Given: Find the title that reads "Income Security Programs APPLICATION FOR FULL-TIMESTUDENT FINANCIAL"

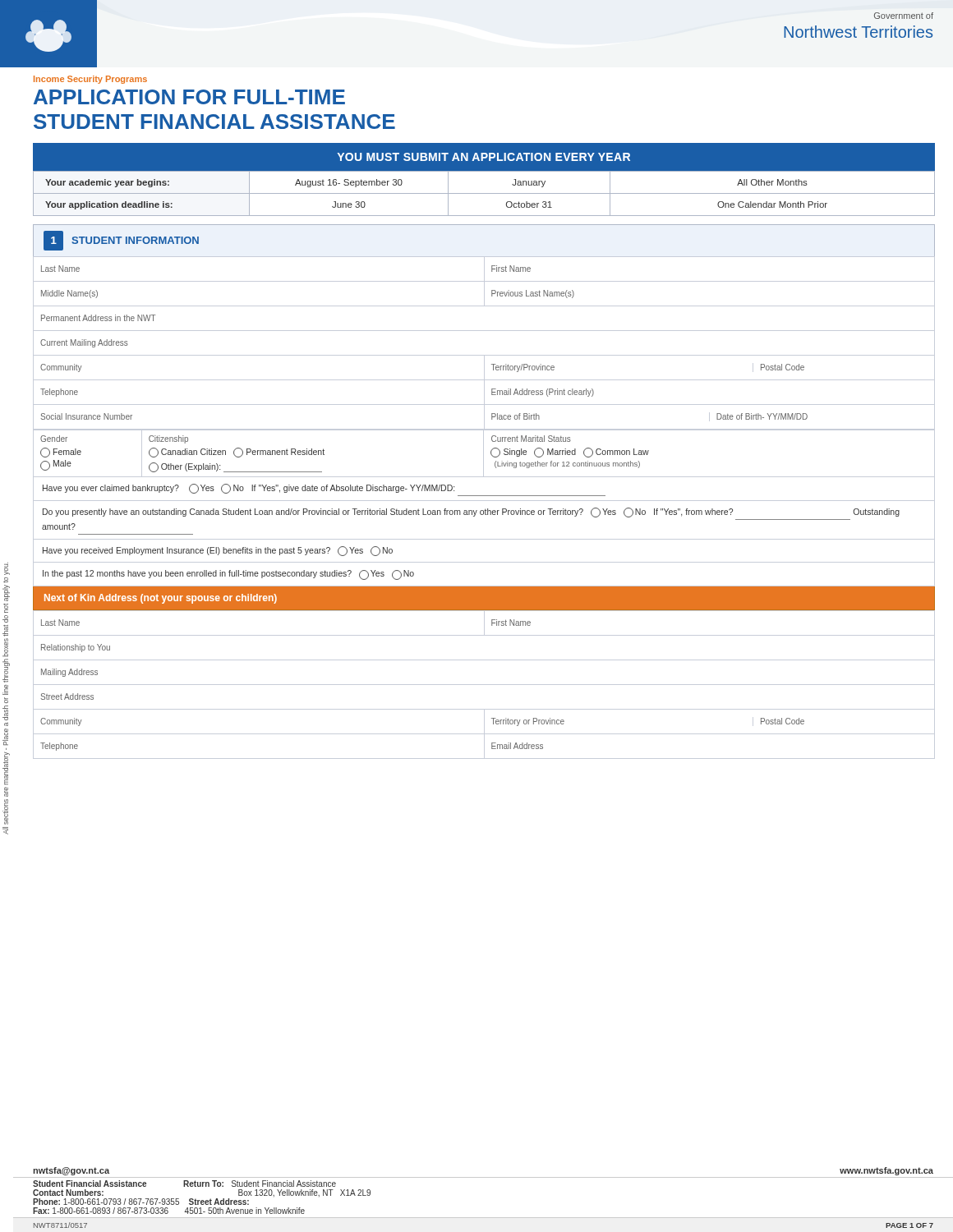Looking at the screenshot, I should tap(90, 80).
